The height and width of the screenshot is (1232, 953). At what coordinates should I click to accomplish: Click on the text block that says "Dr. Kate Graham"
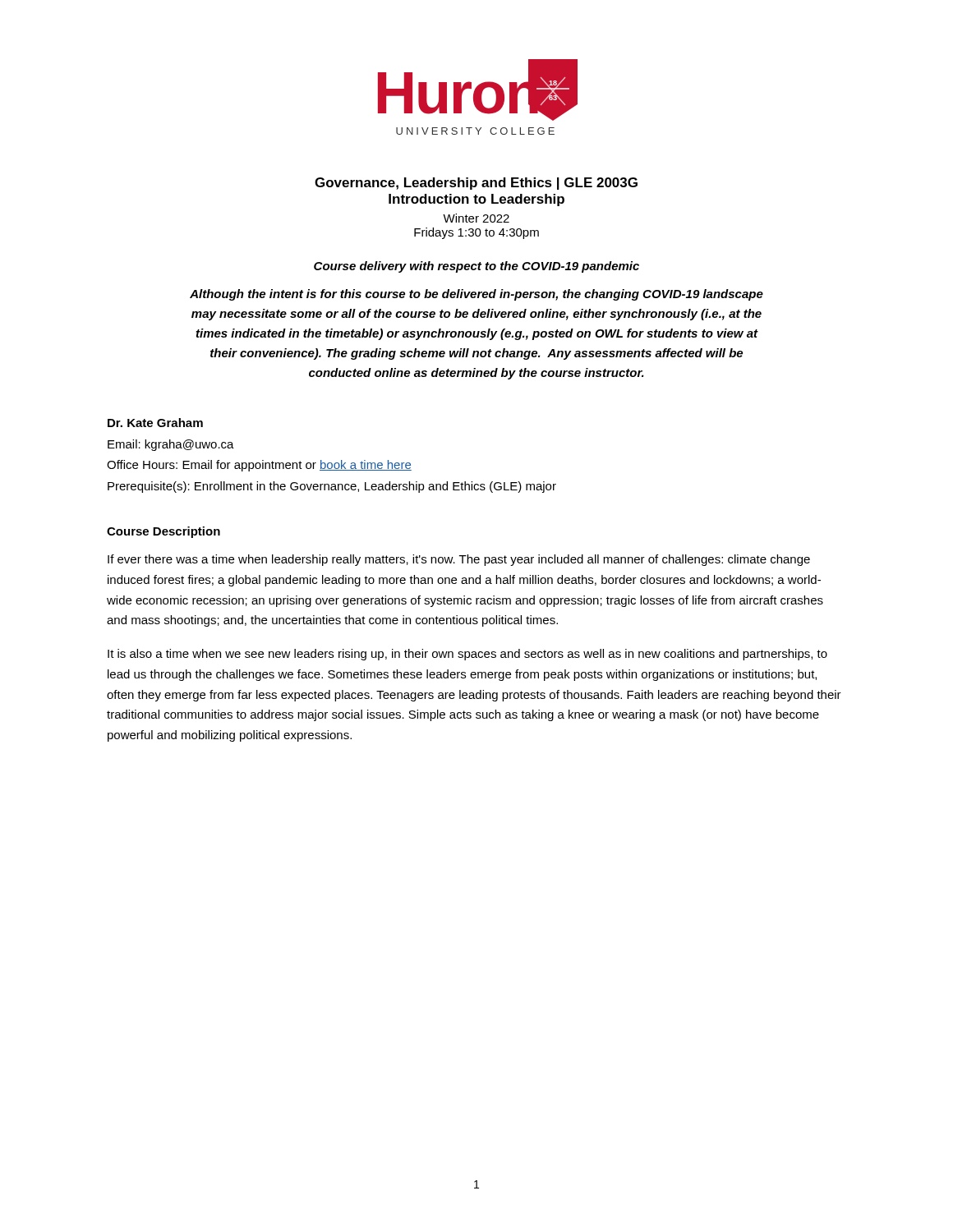[155, 423]
